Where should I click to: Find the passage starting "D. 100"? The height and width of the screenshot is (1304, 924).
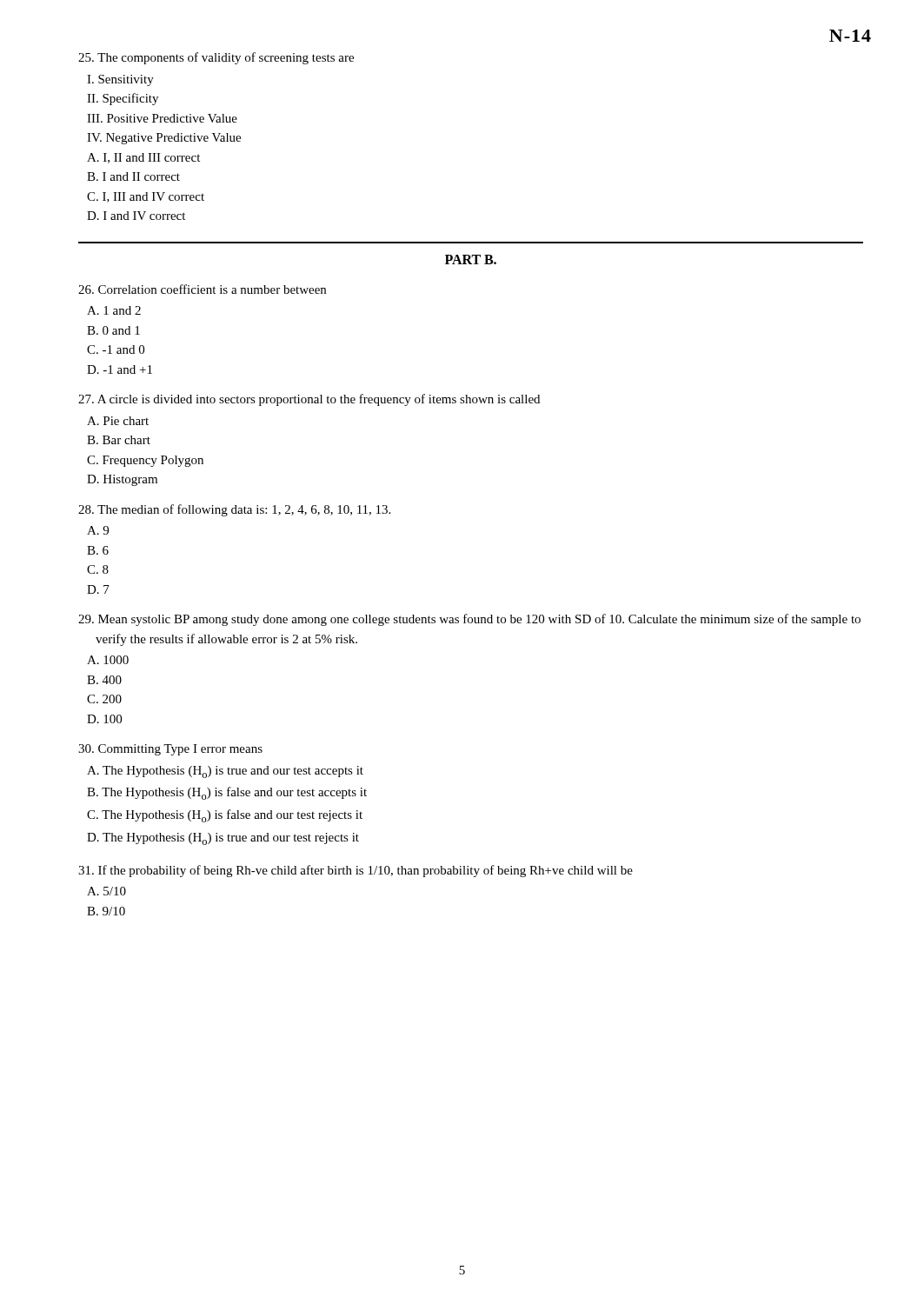click(x=105, y=719)
